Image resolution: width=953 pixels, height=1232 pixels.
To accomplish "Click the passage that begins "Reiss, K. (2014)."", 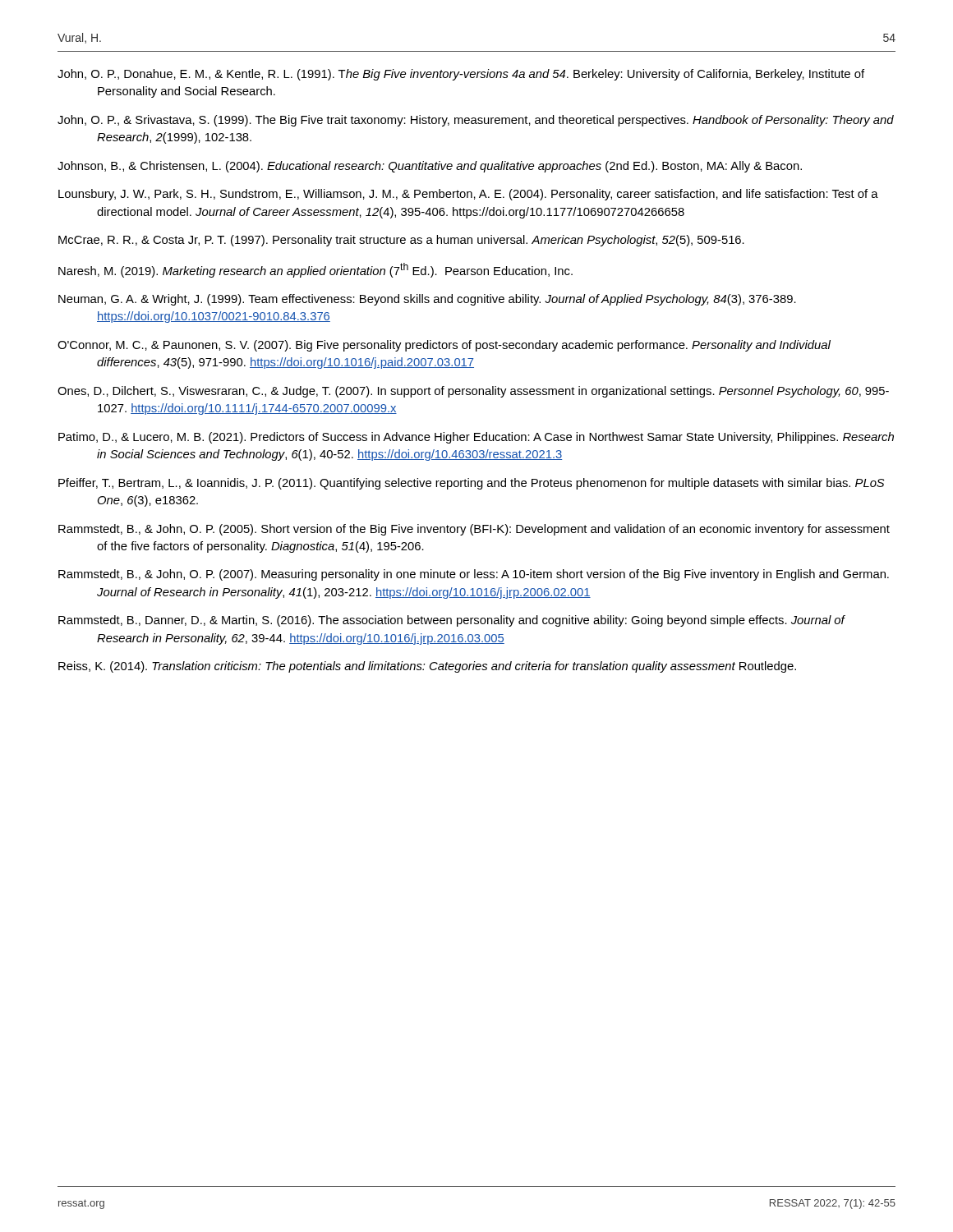I will (427, 666).
